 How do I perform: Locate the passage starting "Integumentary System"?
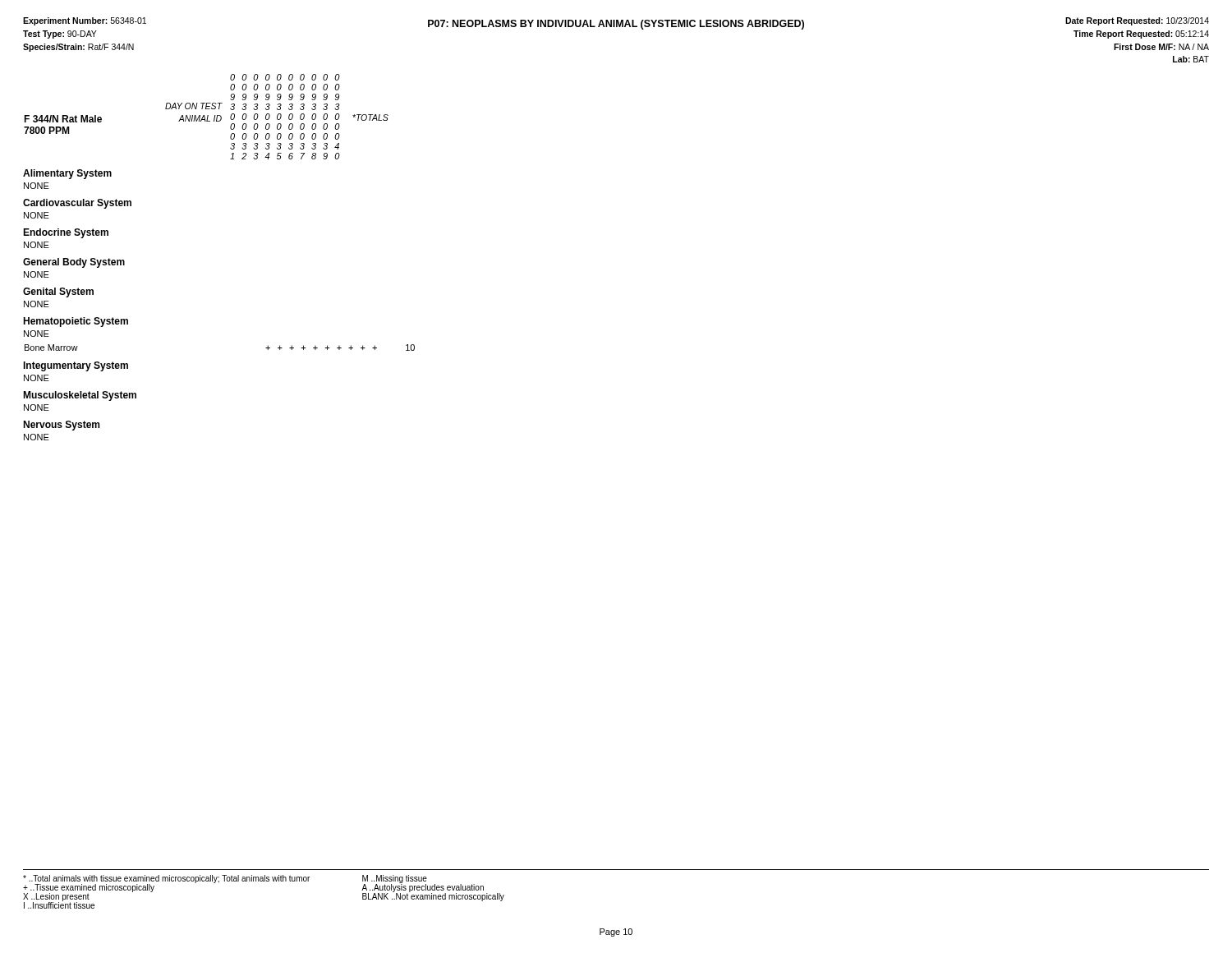(x=76, y=366)
